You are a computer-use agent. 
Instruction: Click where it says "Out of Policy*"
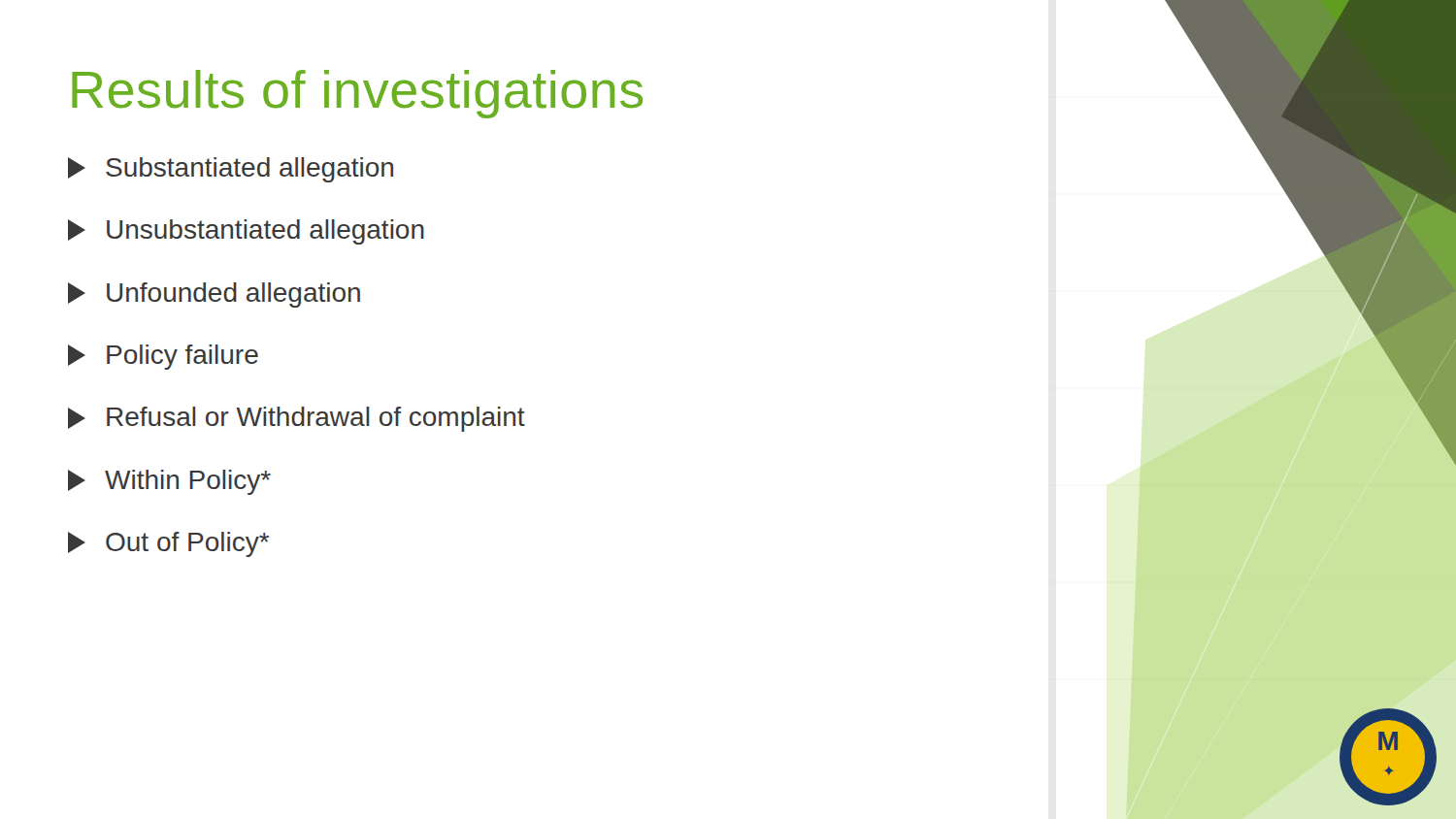pos(169,543)
